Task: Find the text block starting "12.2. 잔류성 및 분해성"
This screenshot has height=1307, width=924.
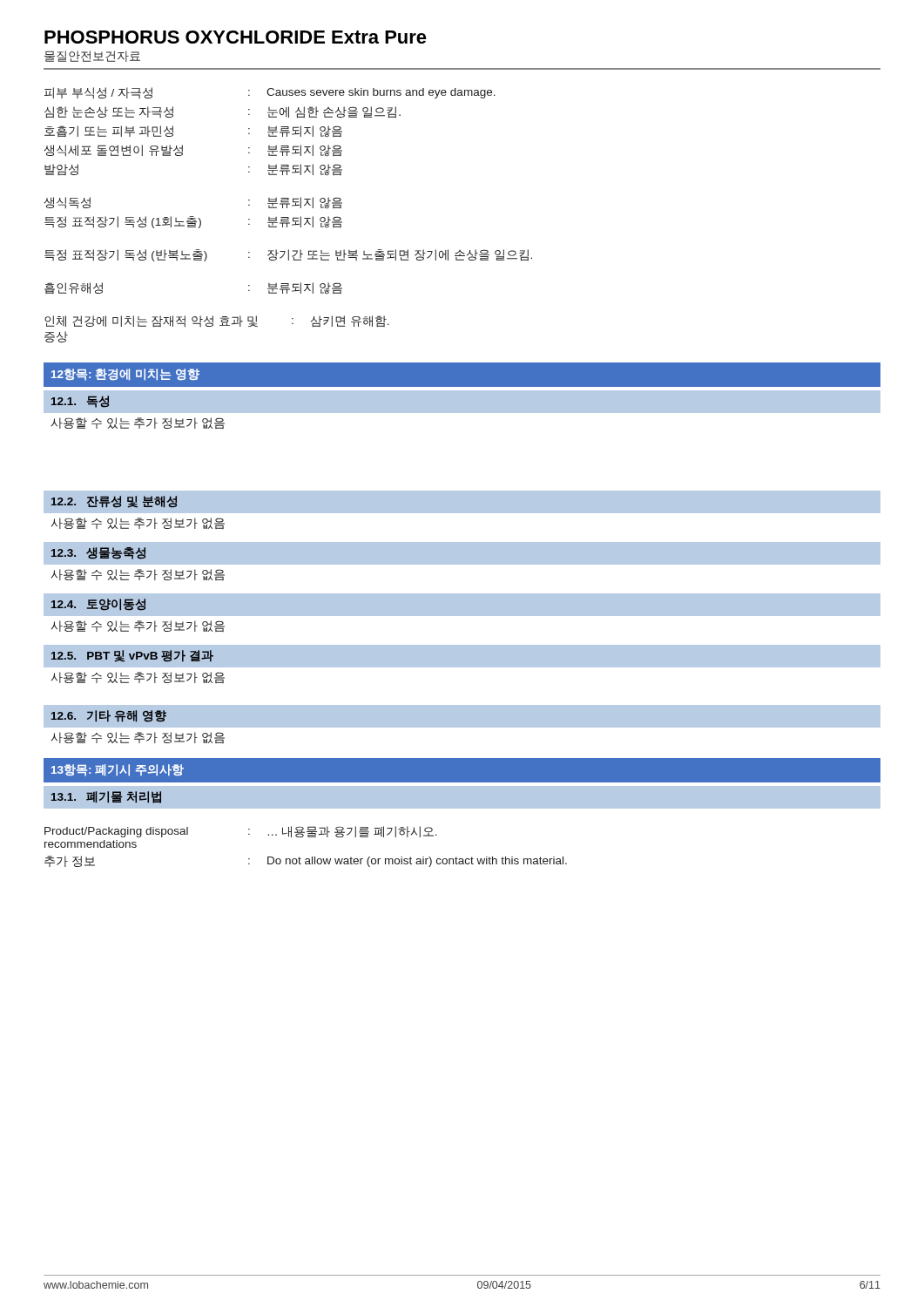Action: click(x=114, y=501)
